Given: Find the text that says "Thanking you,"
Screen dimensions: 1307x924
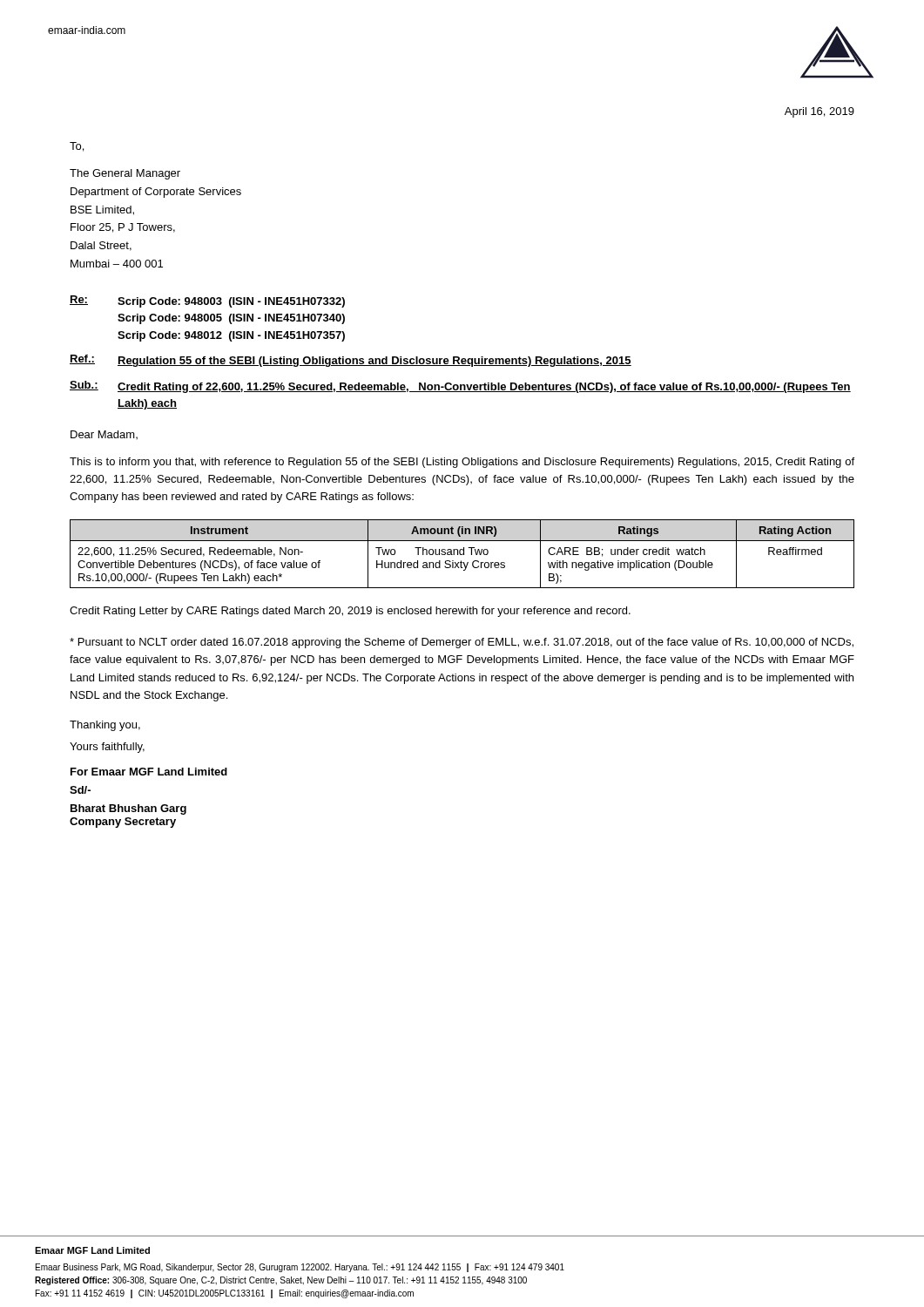Looking at the screenshot, I should (105, 724).
